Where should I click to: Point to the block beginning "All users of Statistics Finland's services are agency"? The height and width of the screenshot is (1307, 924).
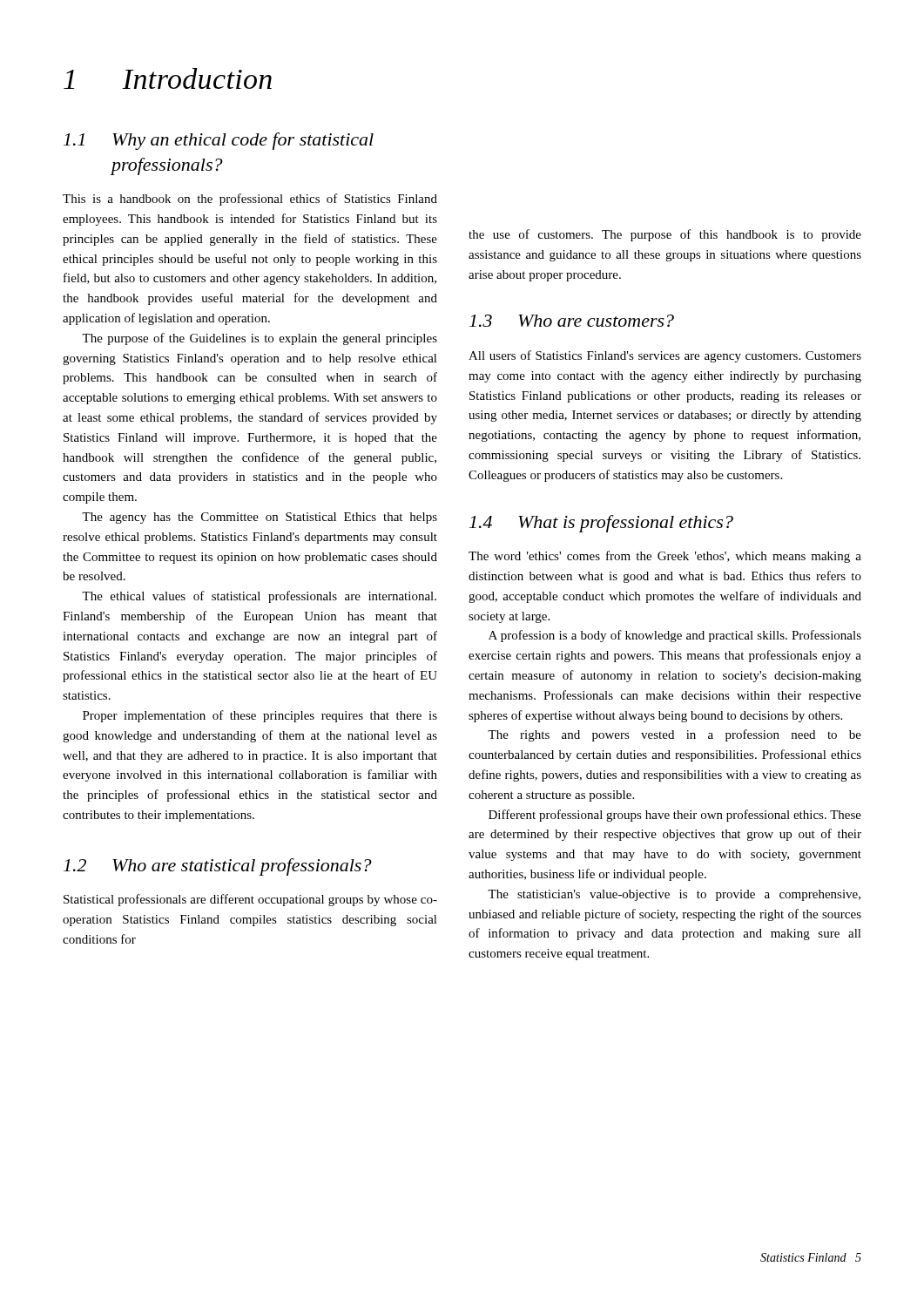pos(665,415)
